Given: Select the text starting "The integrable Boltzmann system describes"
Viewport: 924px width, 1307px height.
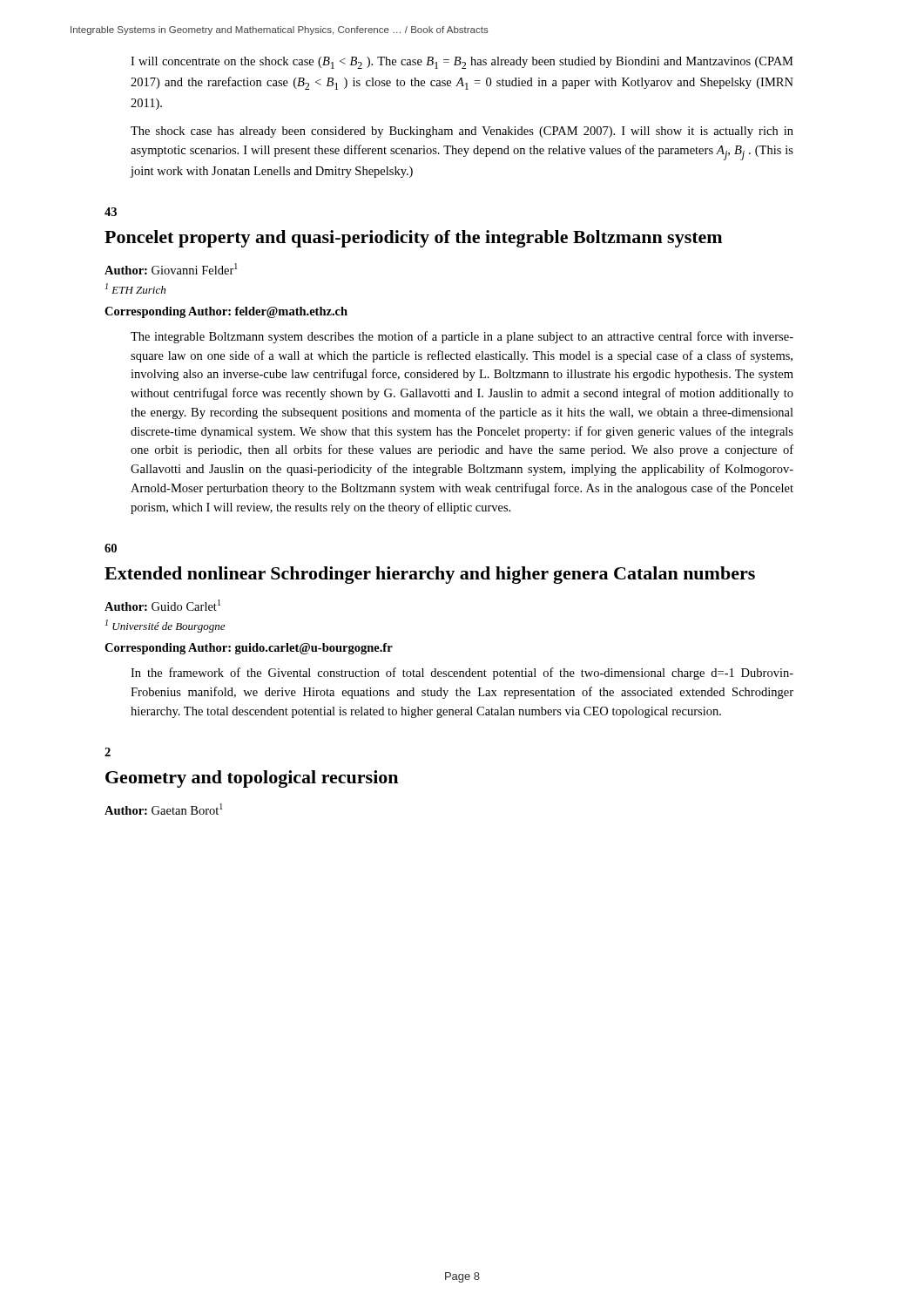Looking at the screenshot, I should (x=462, y=422).
